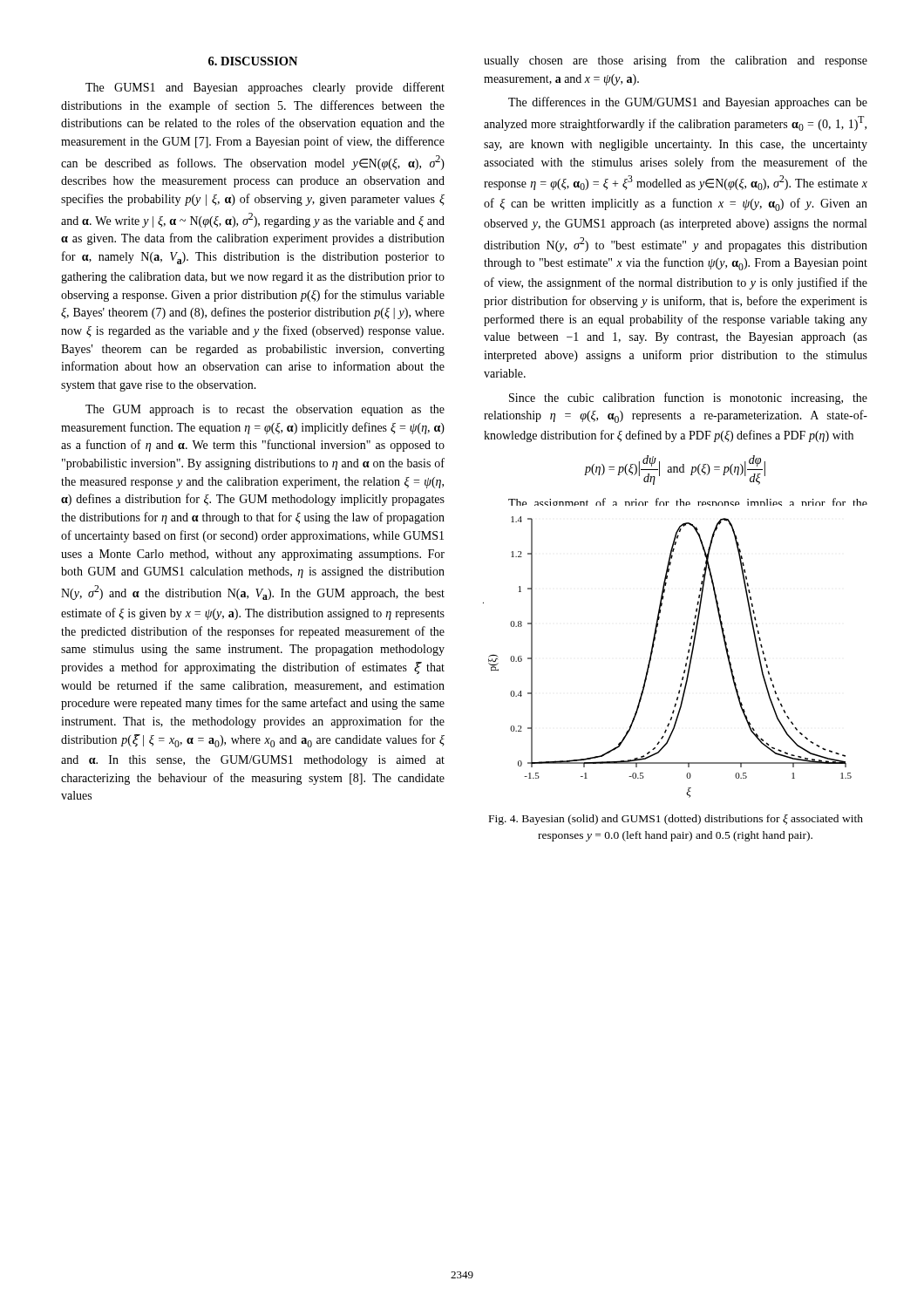
Task: Click the line chart
Action: [676, 657]
